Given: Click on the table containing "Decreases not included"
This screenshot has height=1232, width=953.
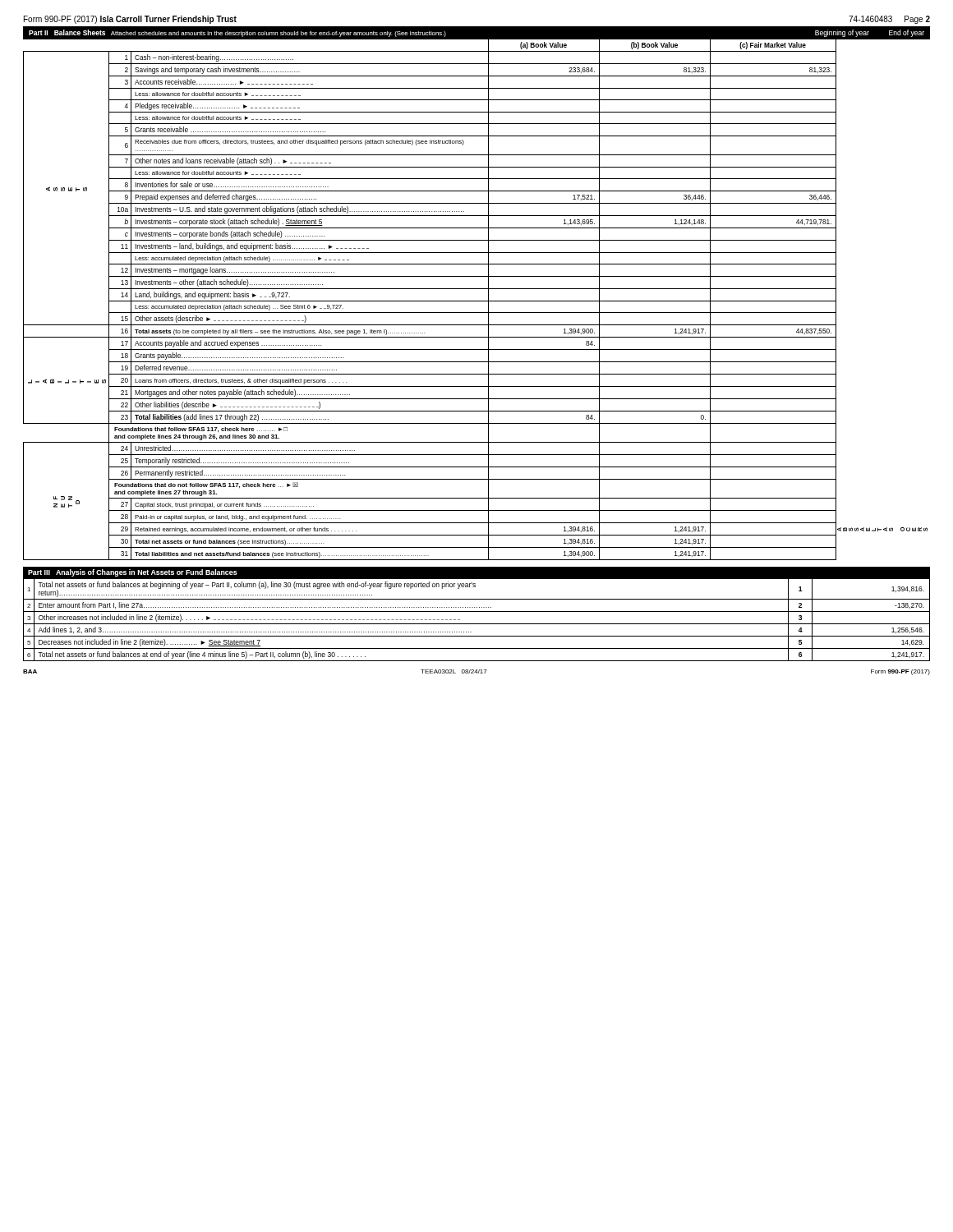Looking at the screenshot, I should tap(476, 620).
